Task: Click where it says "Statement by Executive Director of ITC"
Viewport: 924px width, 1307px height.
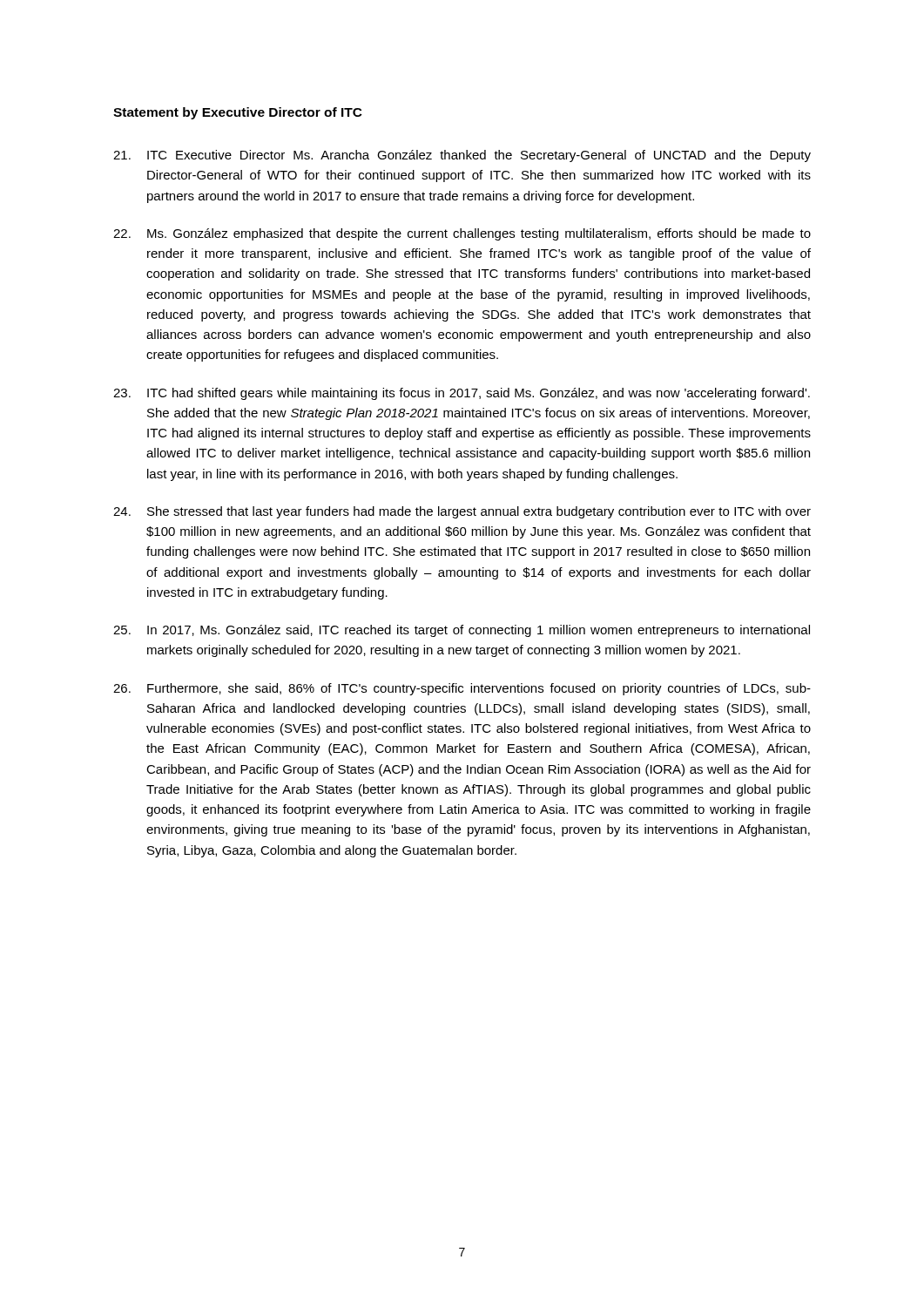Action: click(238, 112)
